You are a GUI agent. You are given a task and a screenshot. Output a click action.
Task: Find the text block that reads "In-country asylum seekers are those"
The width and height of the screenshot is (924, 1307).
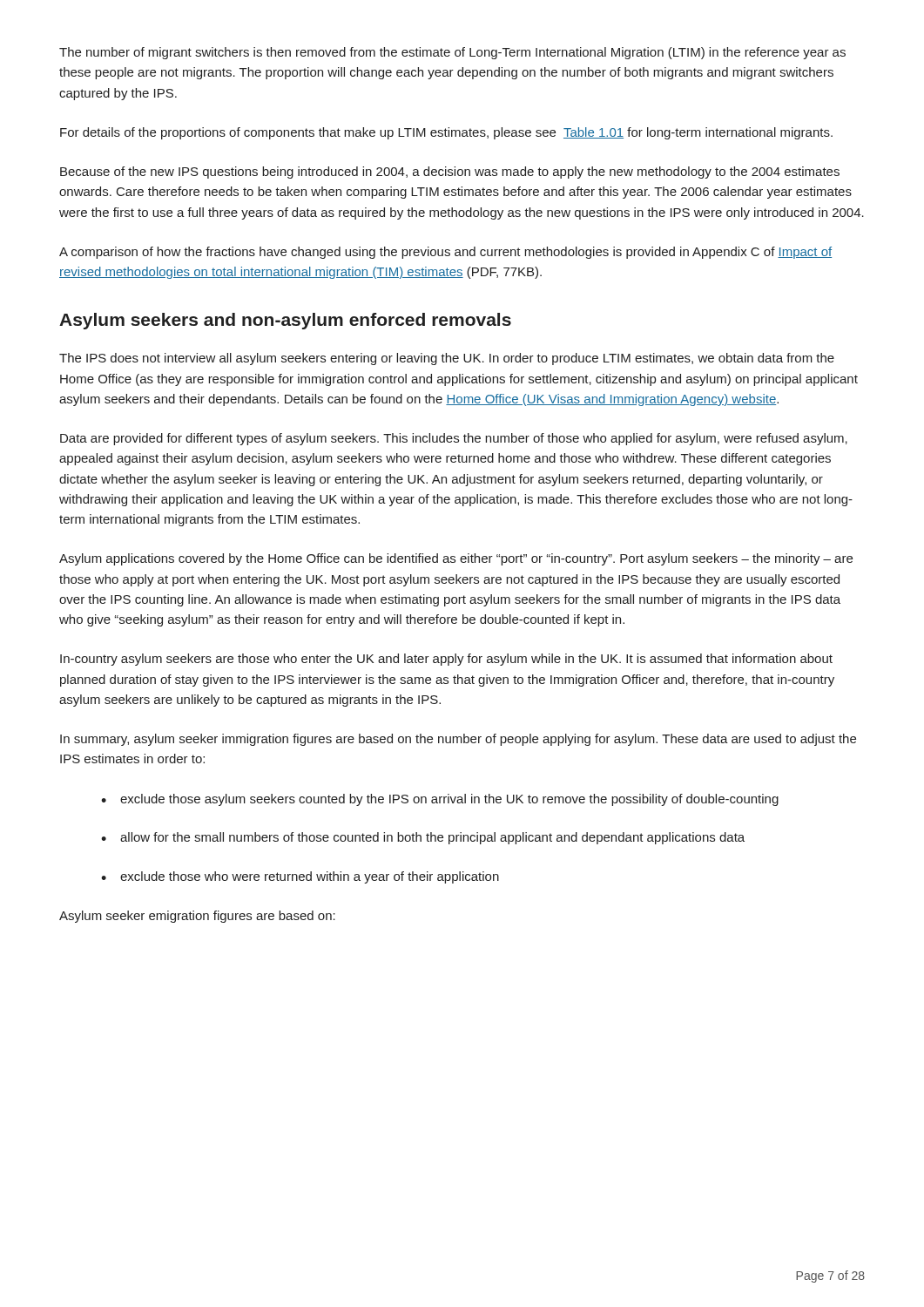447,679
